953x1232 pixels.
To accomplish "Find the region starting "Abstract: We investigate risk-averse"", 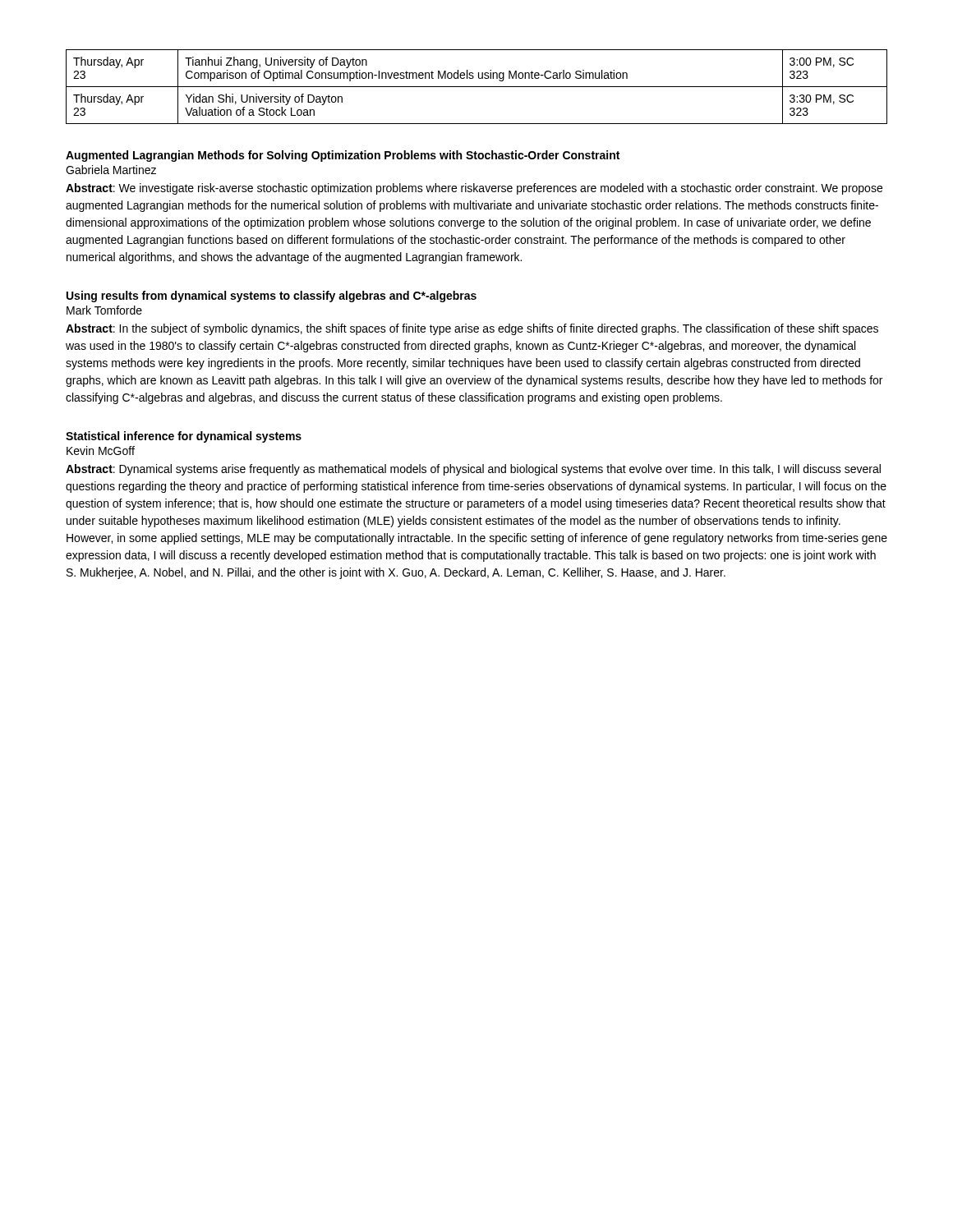I will coord(474,223).
